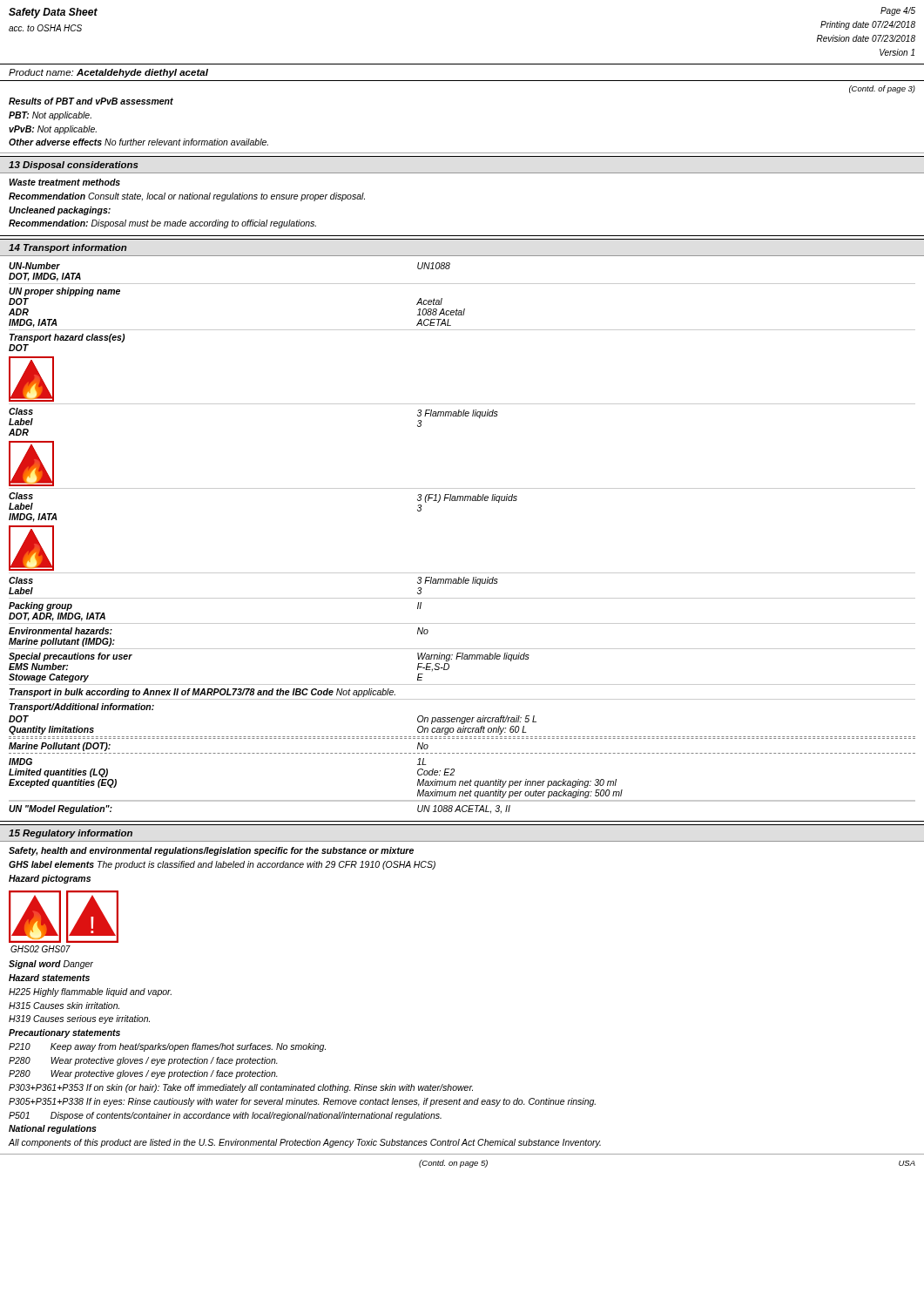924x1307 pixels.
Task: Locate the passage starting "Results of PBT and vPvB assessment"
Action: tap(91, 101)
